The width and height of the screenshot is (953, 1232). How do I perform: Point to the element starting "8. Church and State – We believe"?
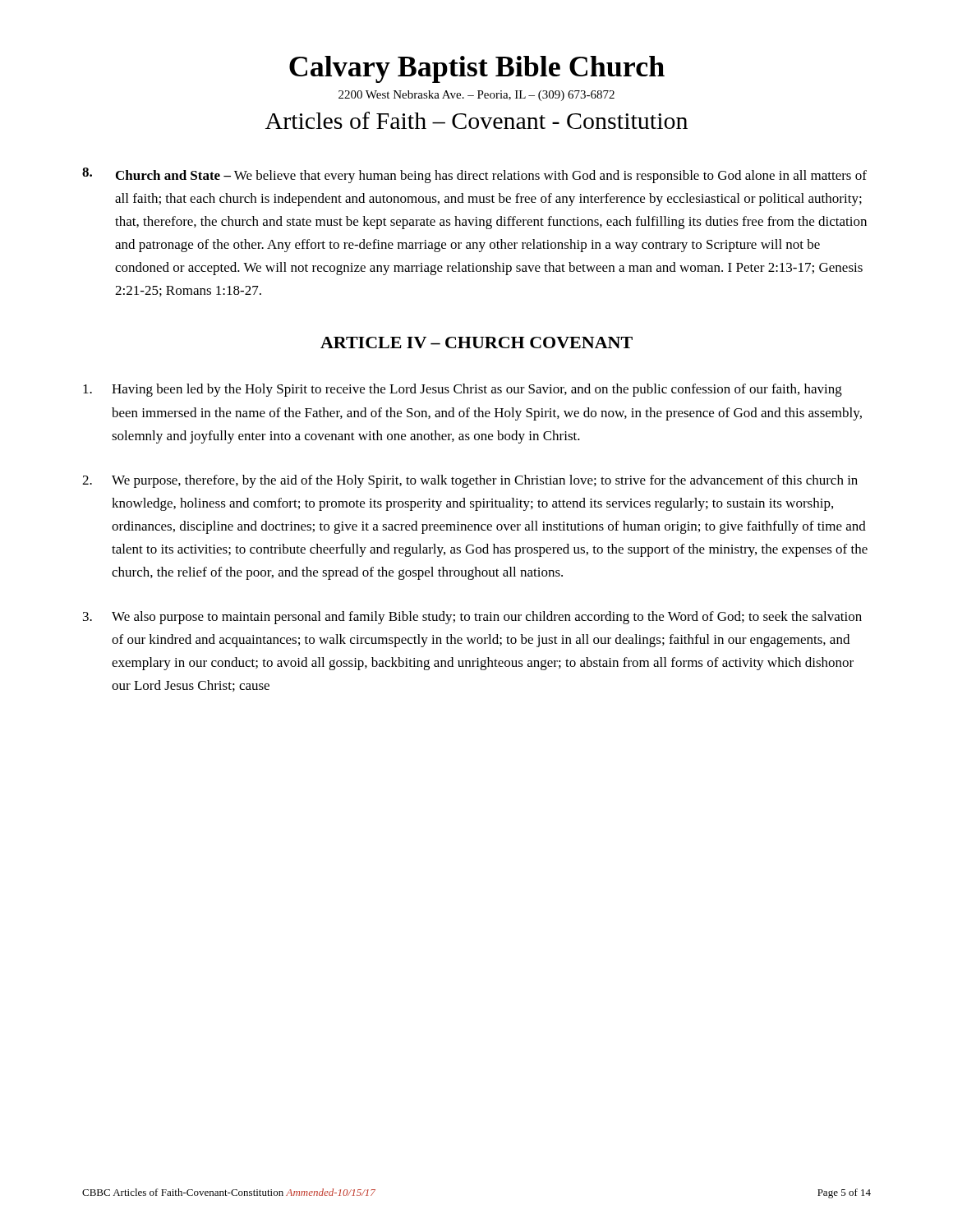pos(476,234)
